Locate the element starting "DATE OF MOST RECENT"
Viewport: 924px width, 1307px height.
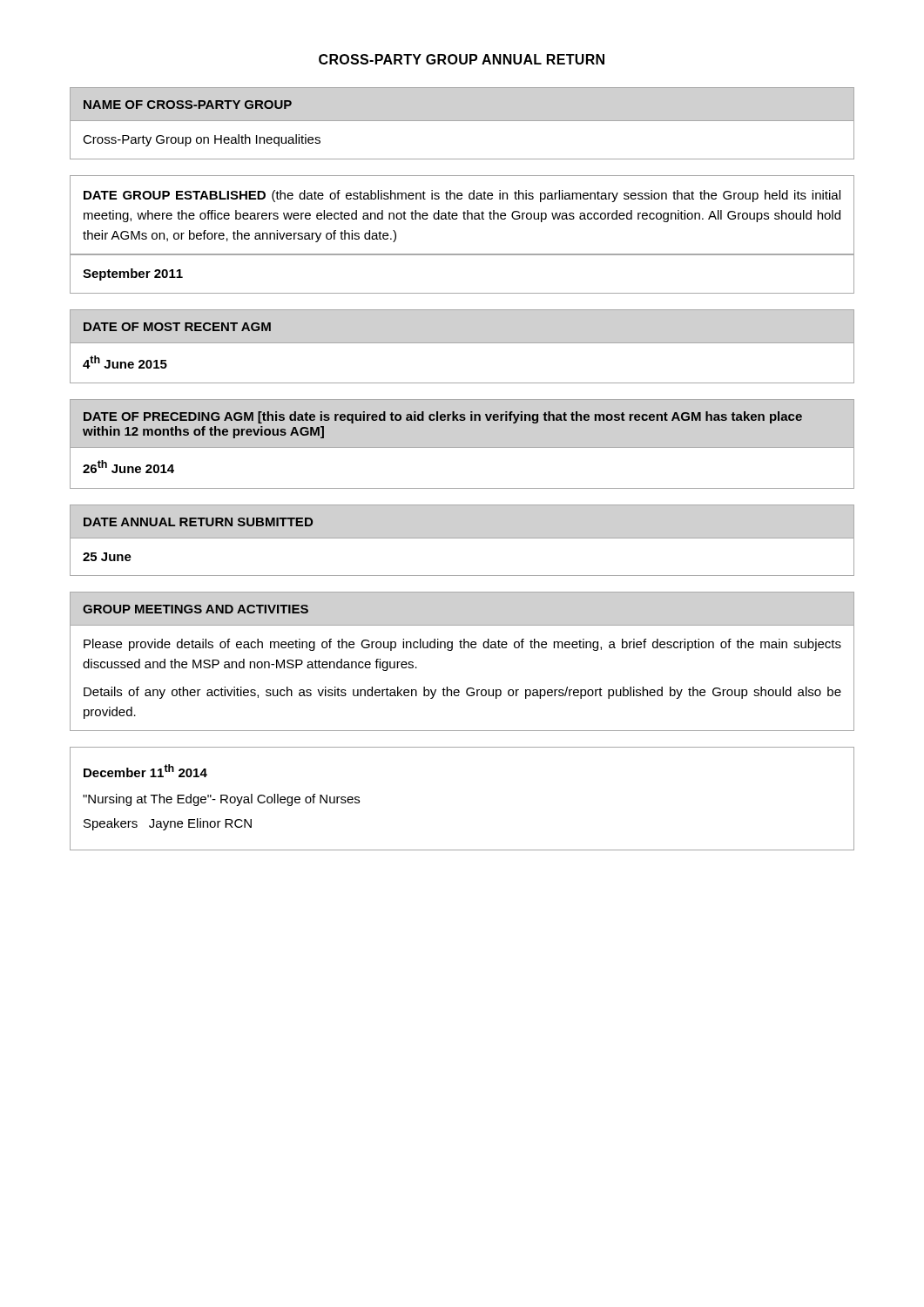point(177,326)
